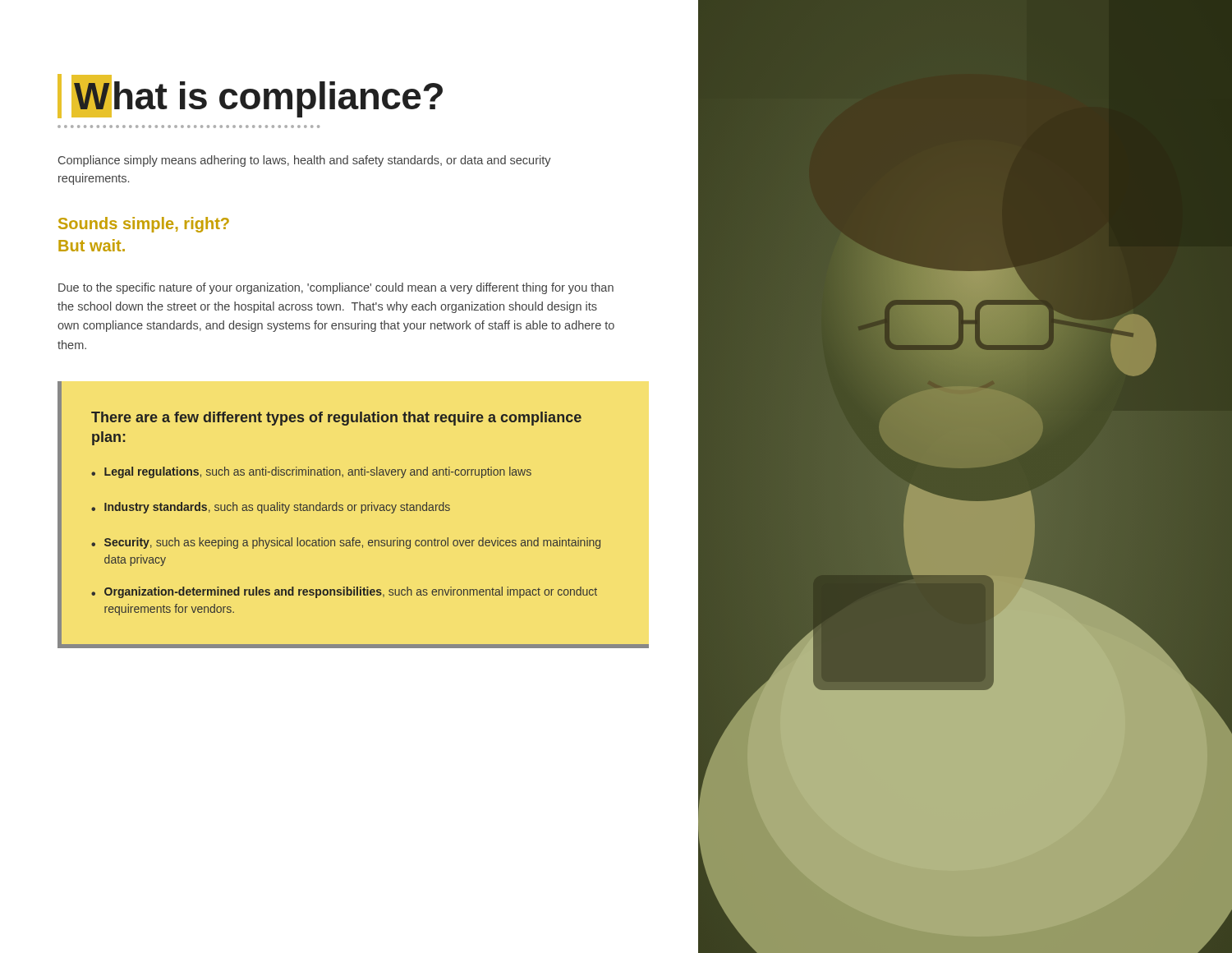Select the title that reads "What is compliance?"
Image resolution: width=1232 pixels, height=953 pixels.
click(258, 96)
